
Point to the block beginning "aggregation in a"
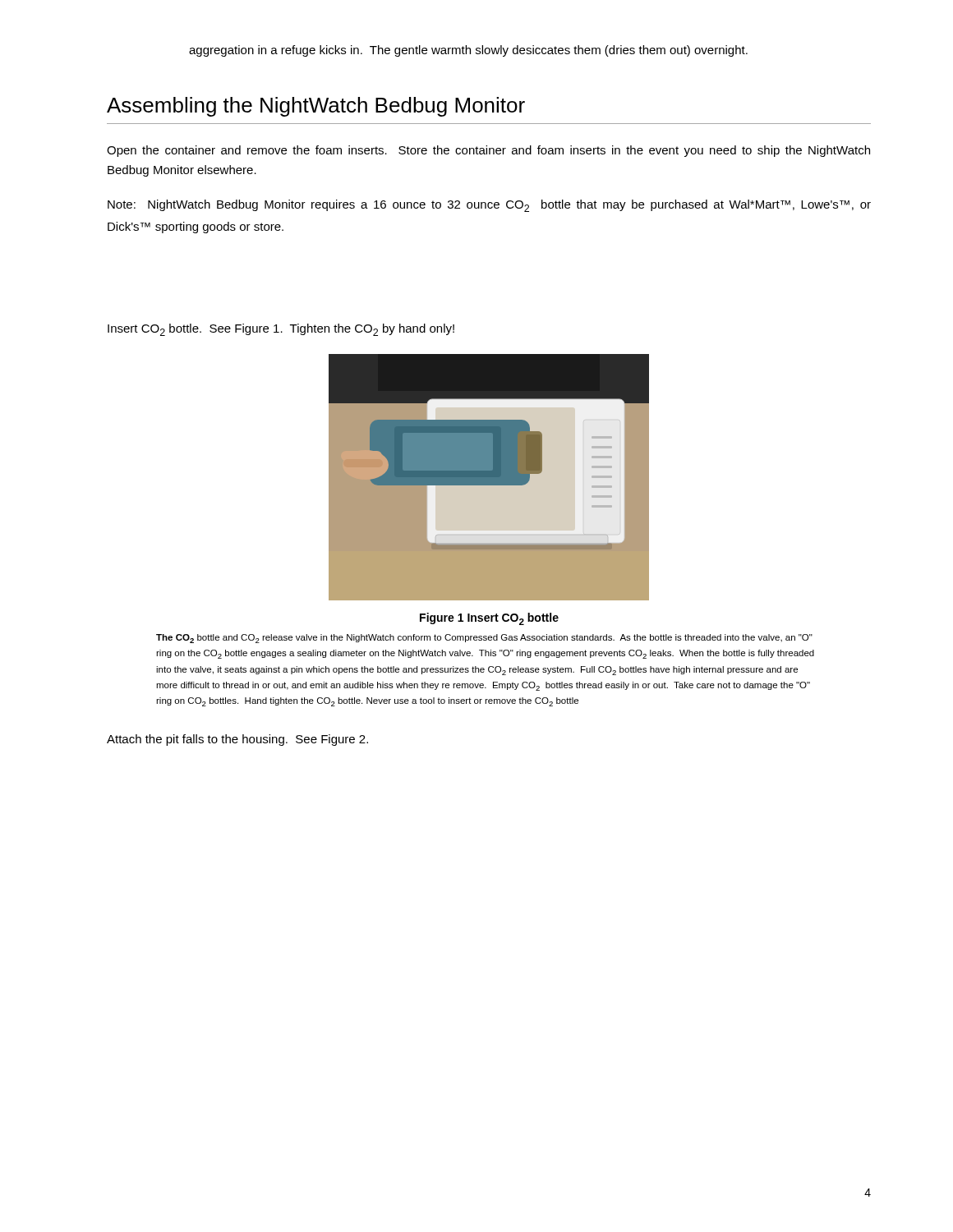coord(469,50)
